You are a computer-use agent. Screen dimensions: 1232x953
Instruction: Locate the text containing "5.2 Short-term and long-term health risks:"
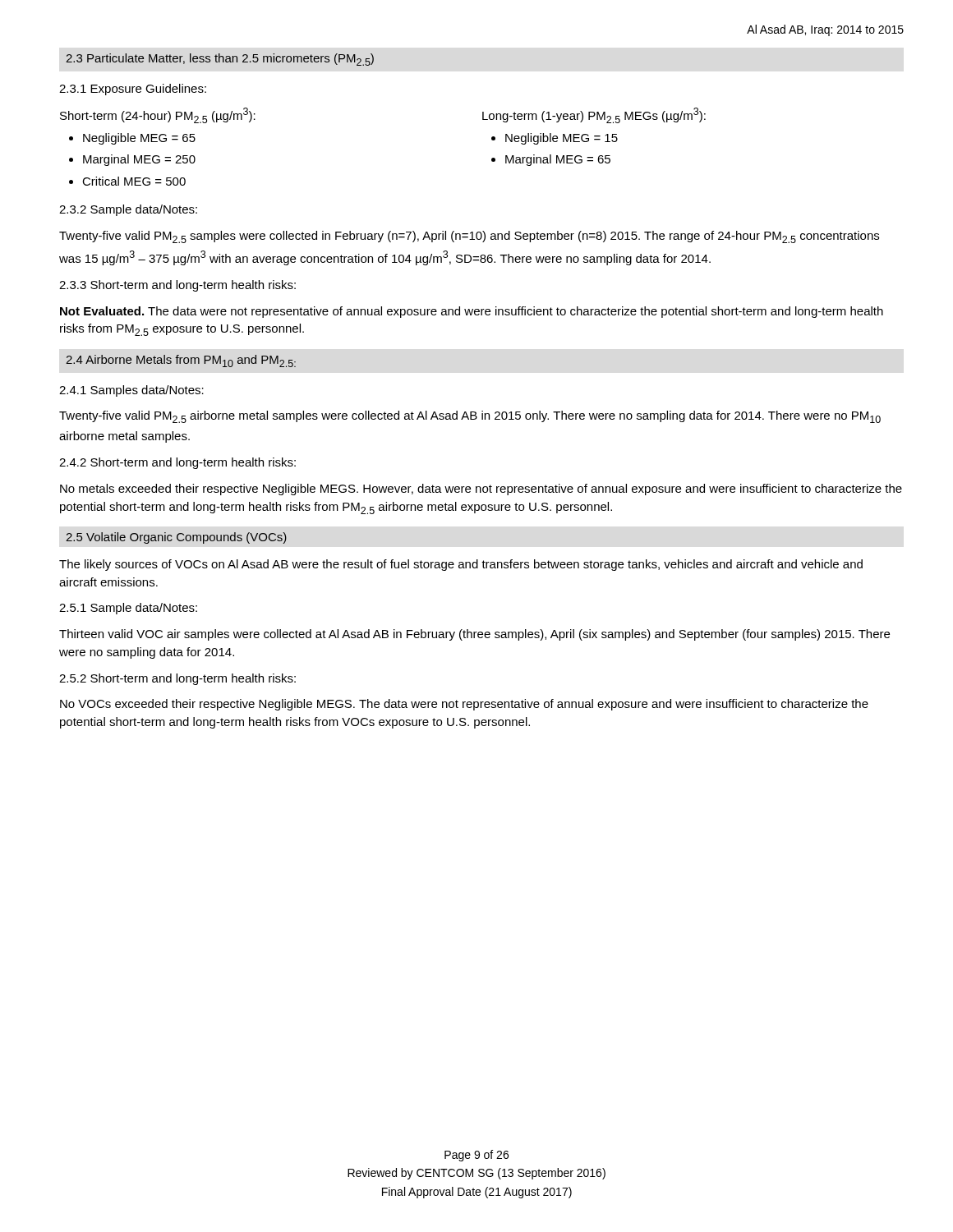(x=178, y=678)
